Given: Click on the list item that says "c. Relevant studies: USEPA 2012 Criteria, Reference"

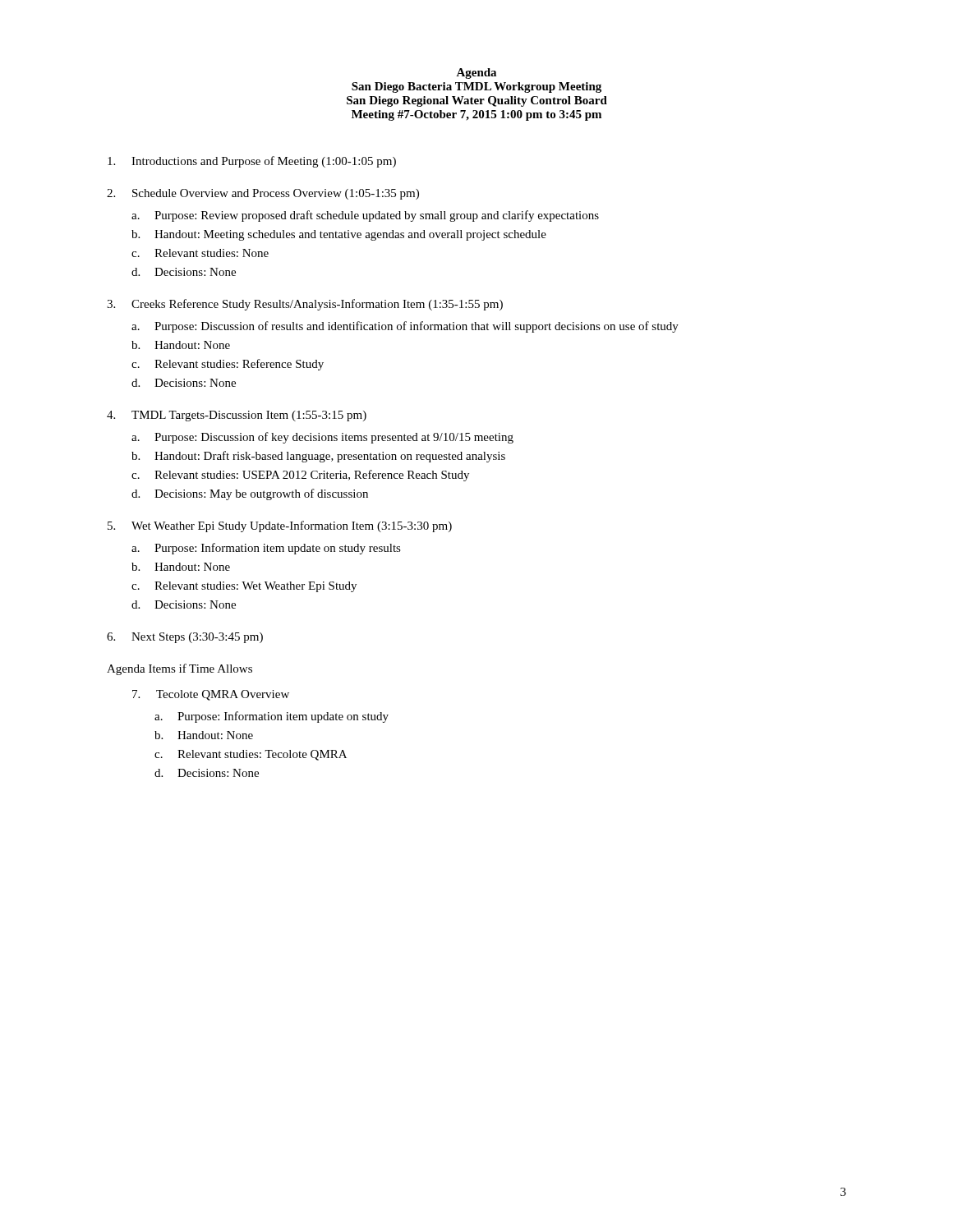Looking at the screenshot, I should (300, 476).
